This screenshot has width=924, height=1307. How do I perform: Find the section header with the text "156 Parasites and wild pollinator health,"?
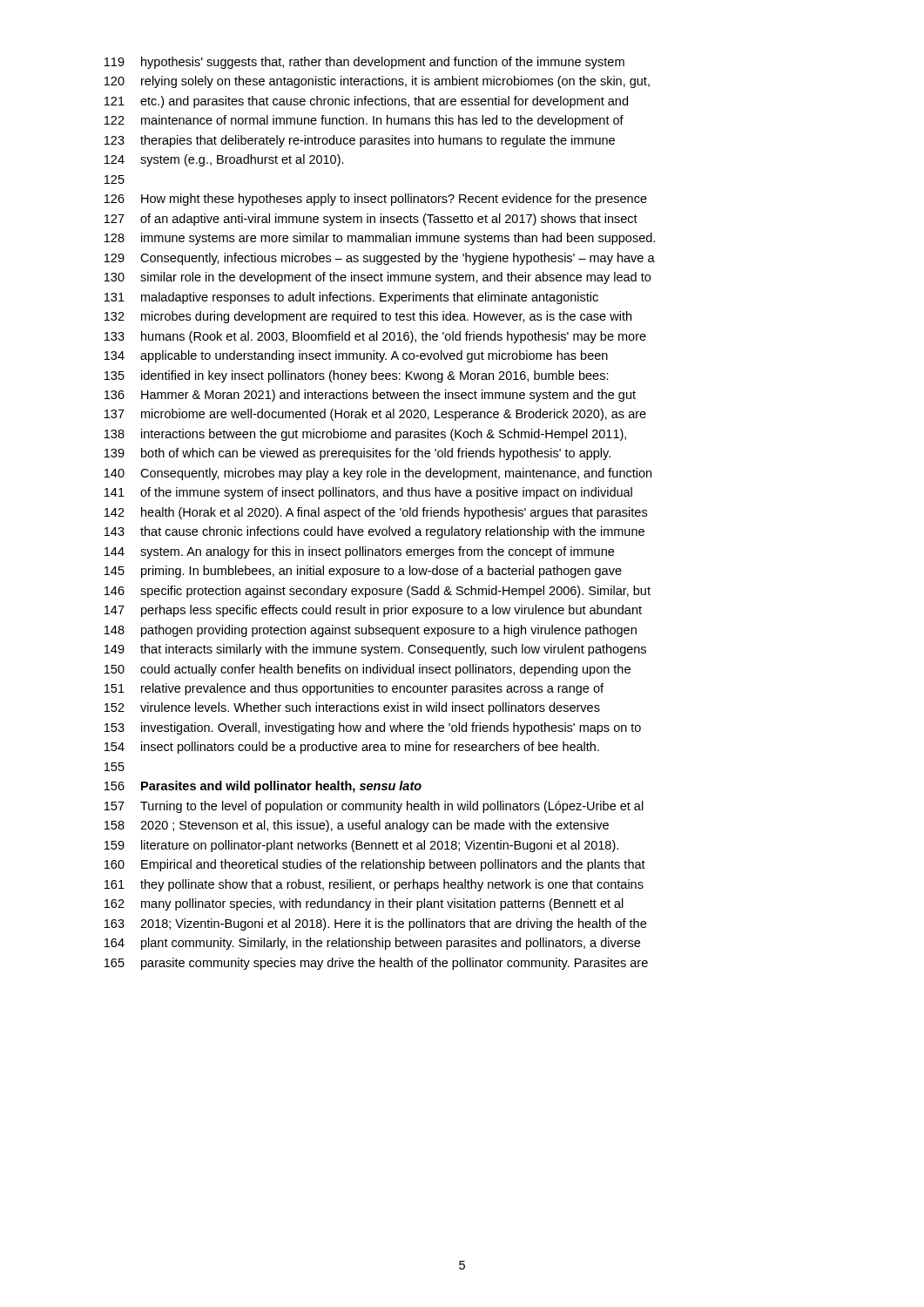point(263,787)
